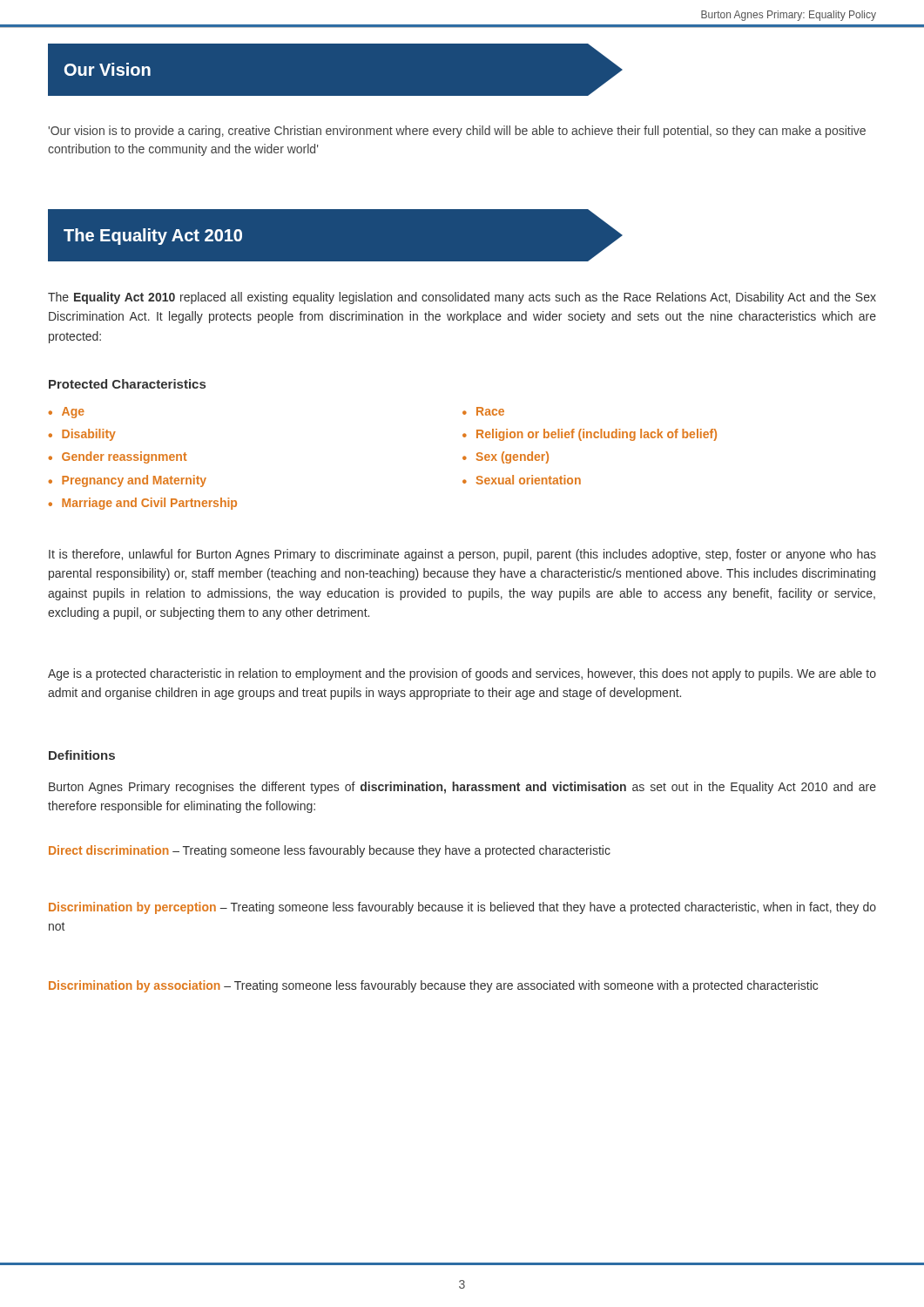Locate the text block that reads "'Our vision is to provide a caring,"
This screenshot has height=1307, width=924.
tap(457, 140)
